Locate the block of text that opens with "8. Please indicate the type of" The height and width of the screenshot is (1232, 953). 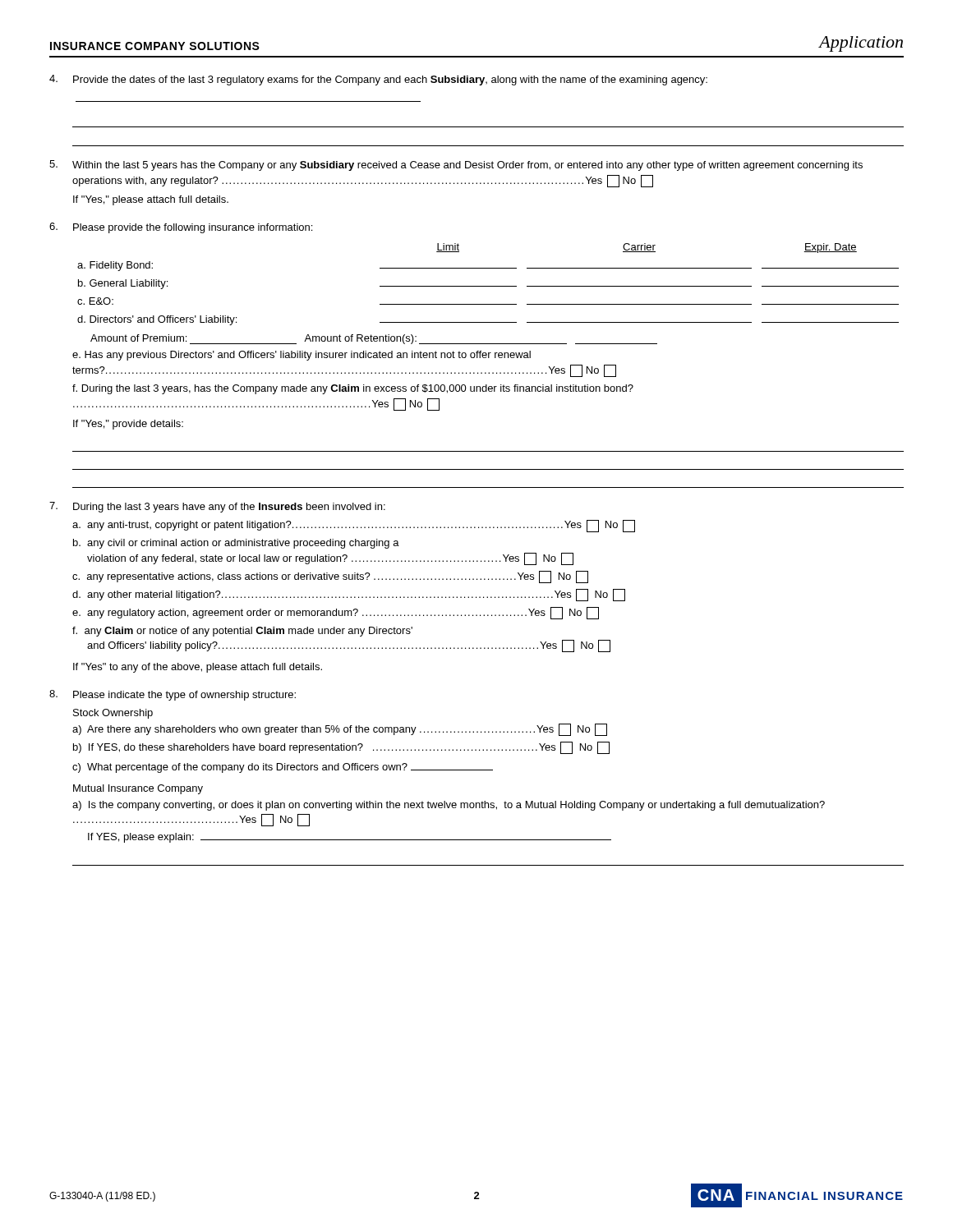pos(476,778)
